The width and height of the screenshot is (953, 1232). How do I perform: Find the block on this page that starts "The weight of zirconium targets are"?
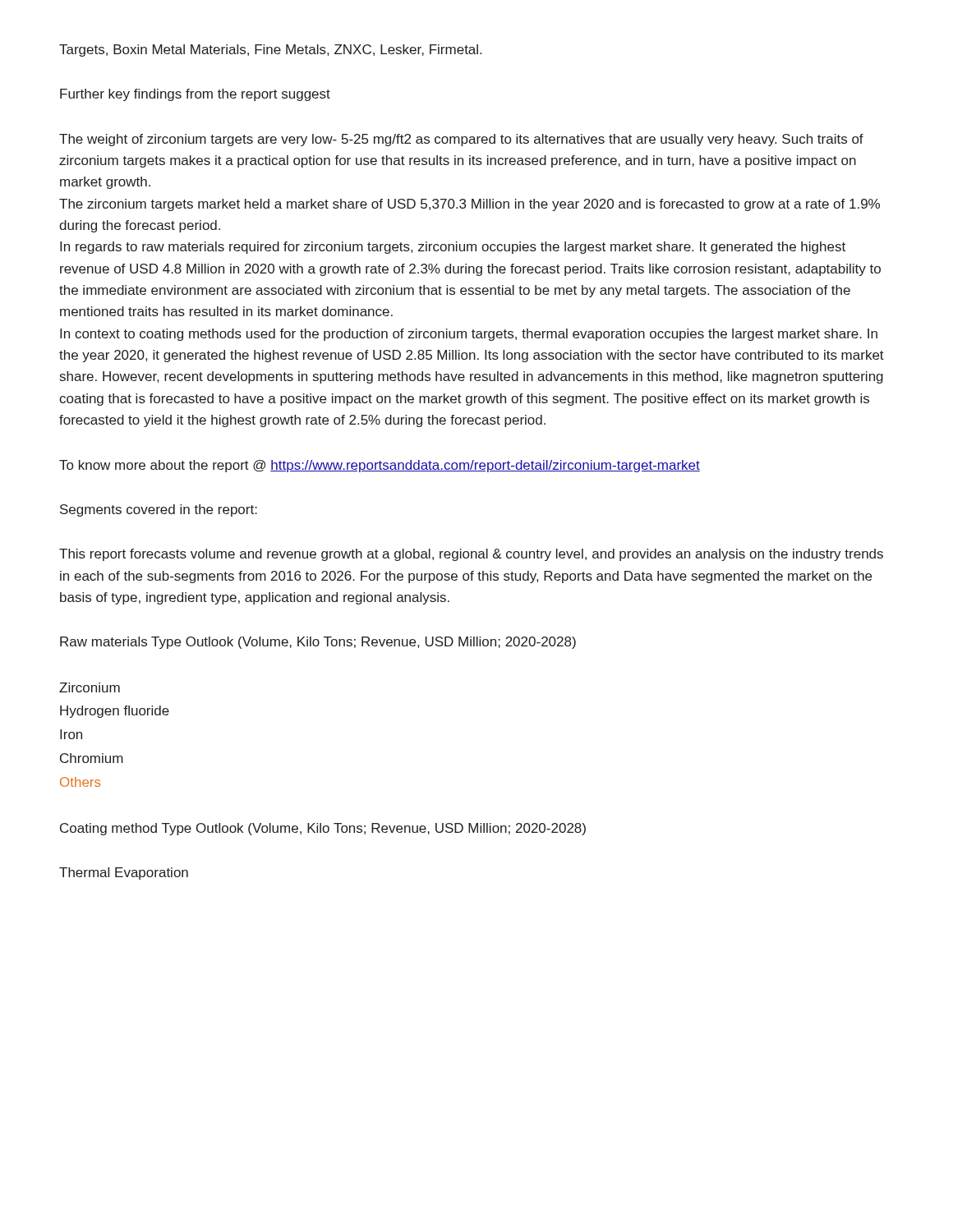471,280
